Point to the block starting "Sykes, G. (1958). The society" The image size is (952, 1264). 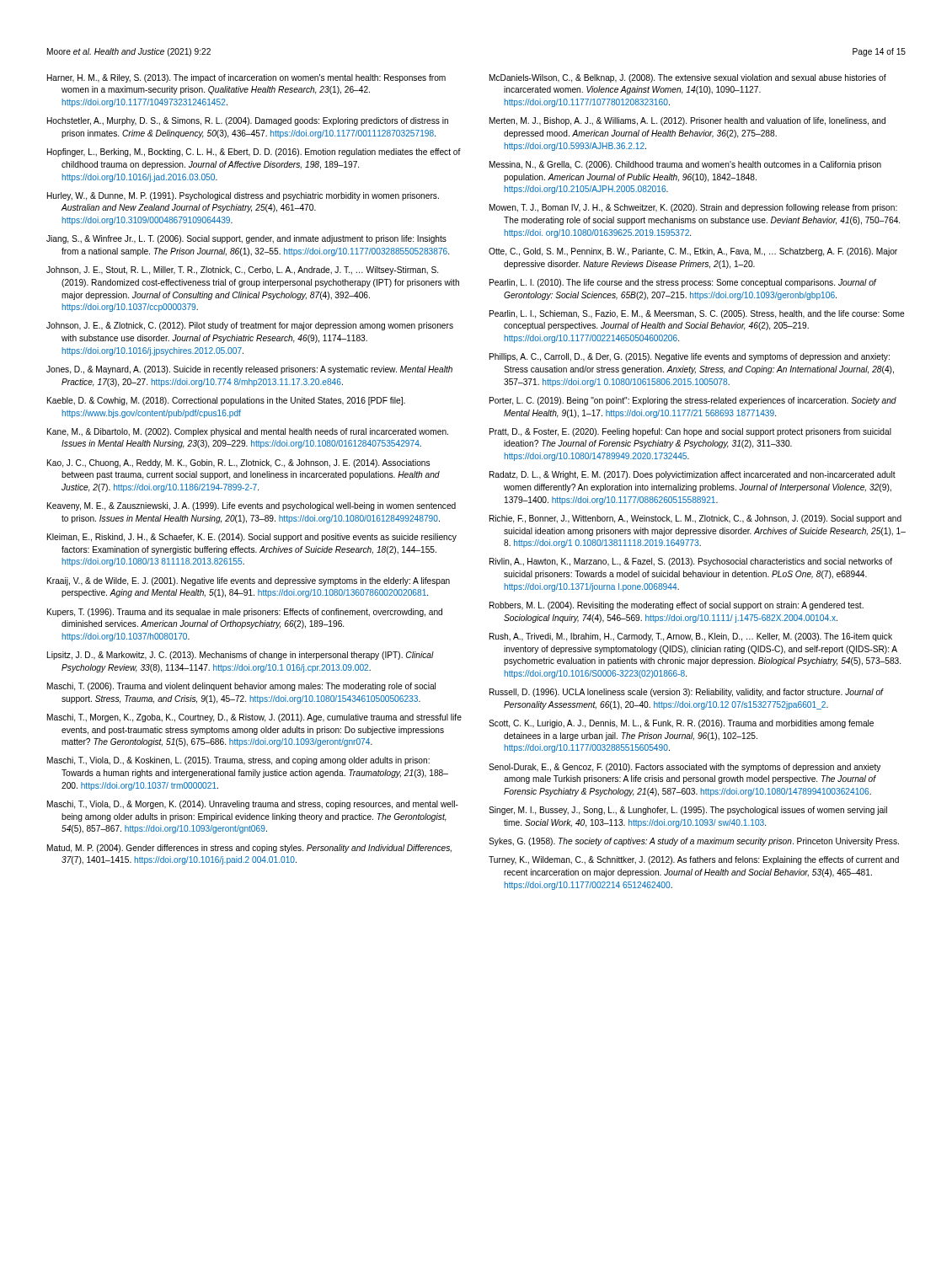click(x=694, y=841)
